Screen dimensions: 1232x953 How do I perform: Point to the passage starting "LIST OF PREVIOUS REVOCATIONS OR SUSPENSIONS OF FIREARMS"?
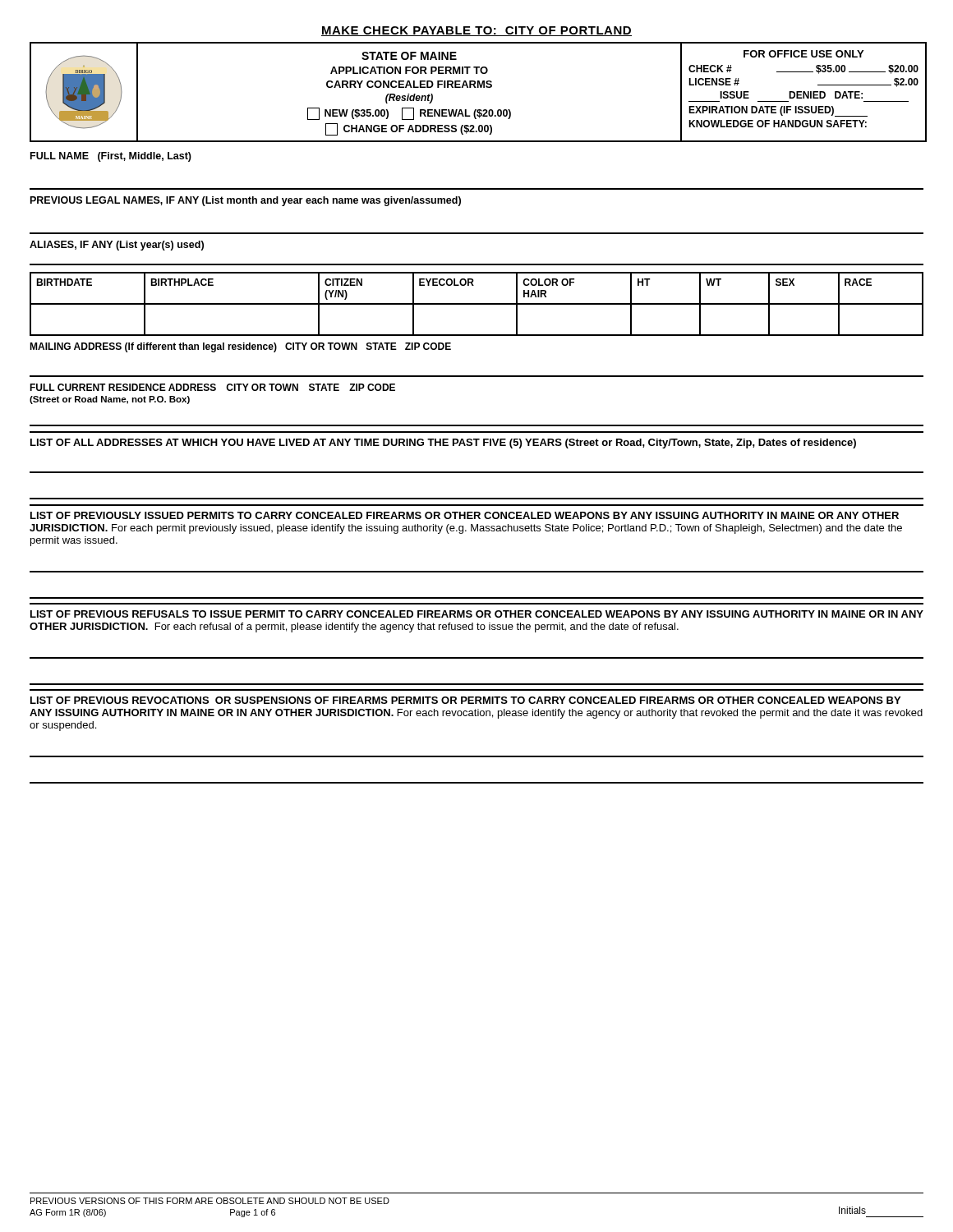tap(476, 712)
